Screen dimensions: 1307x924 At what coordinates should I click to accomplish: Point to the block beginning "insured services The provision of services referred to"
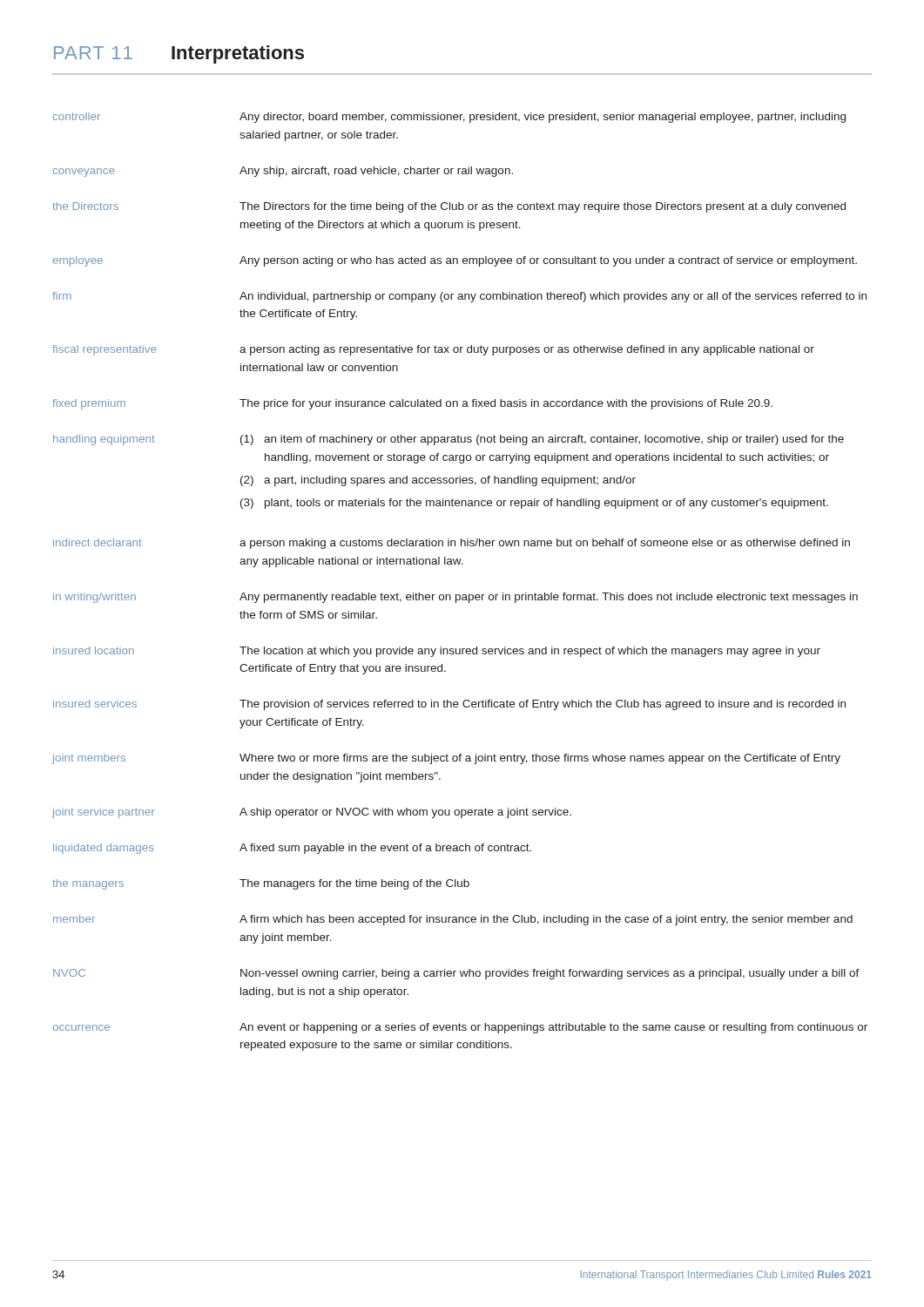click(x=462, y=714)
